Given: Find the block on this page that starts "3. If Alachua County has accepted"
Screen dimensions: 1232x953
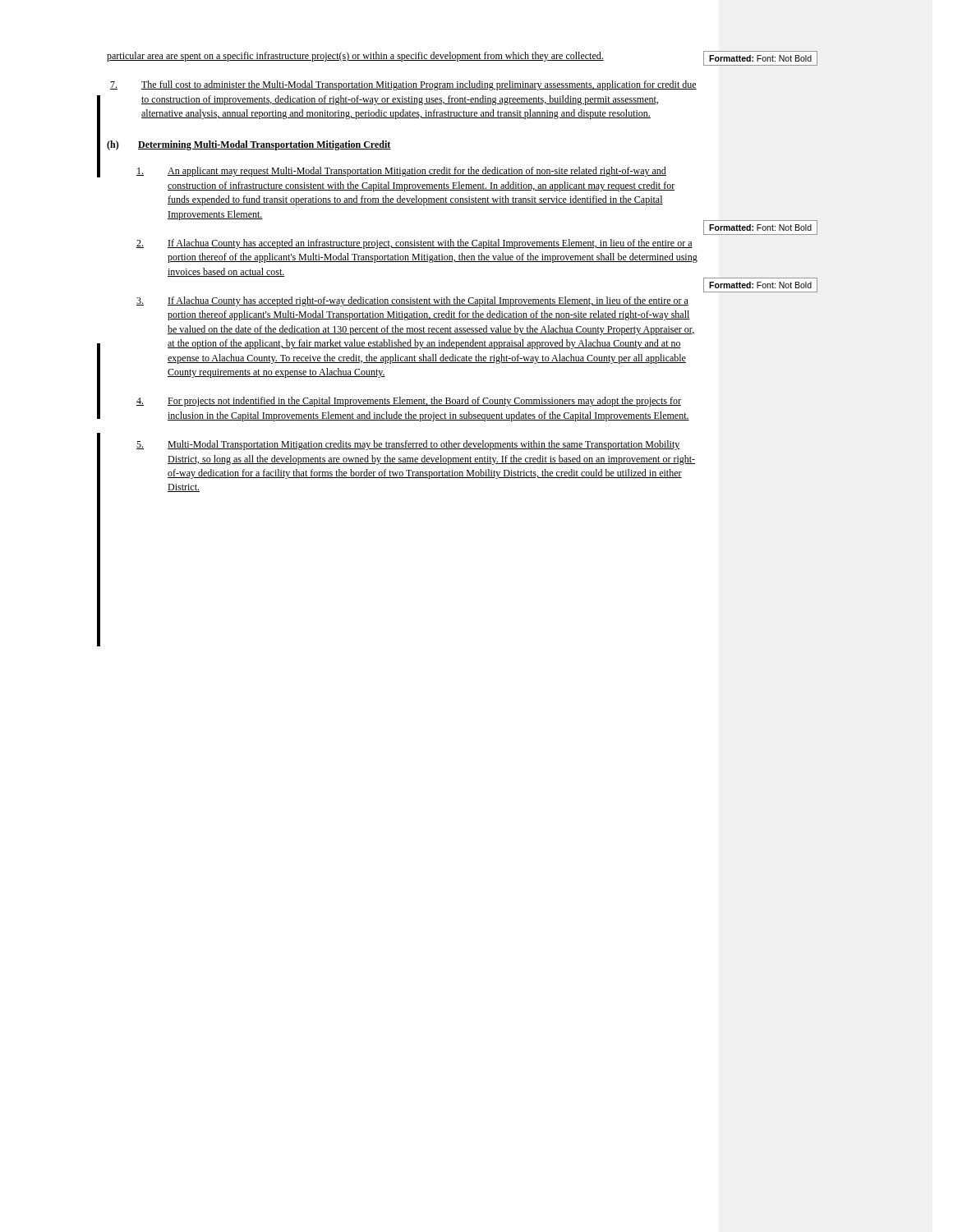Looking at the screenshot, I should [x=417, y=337].
